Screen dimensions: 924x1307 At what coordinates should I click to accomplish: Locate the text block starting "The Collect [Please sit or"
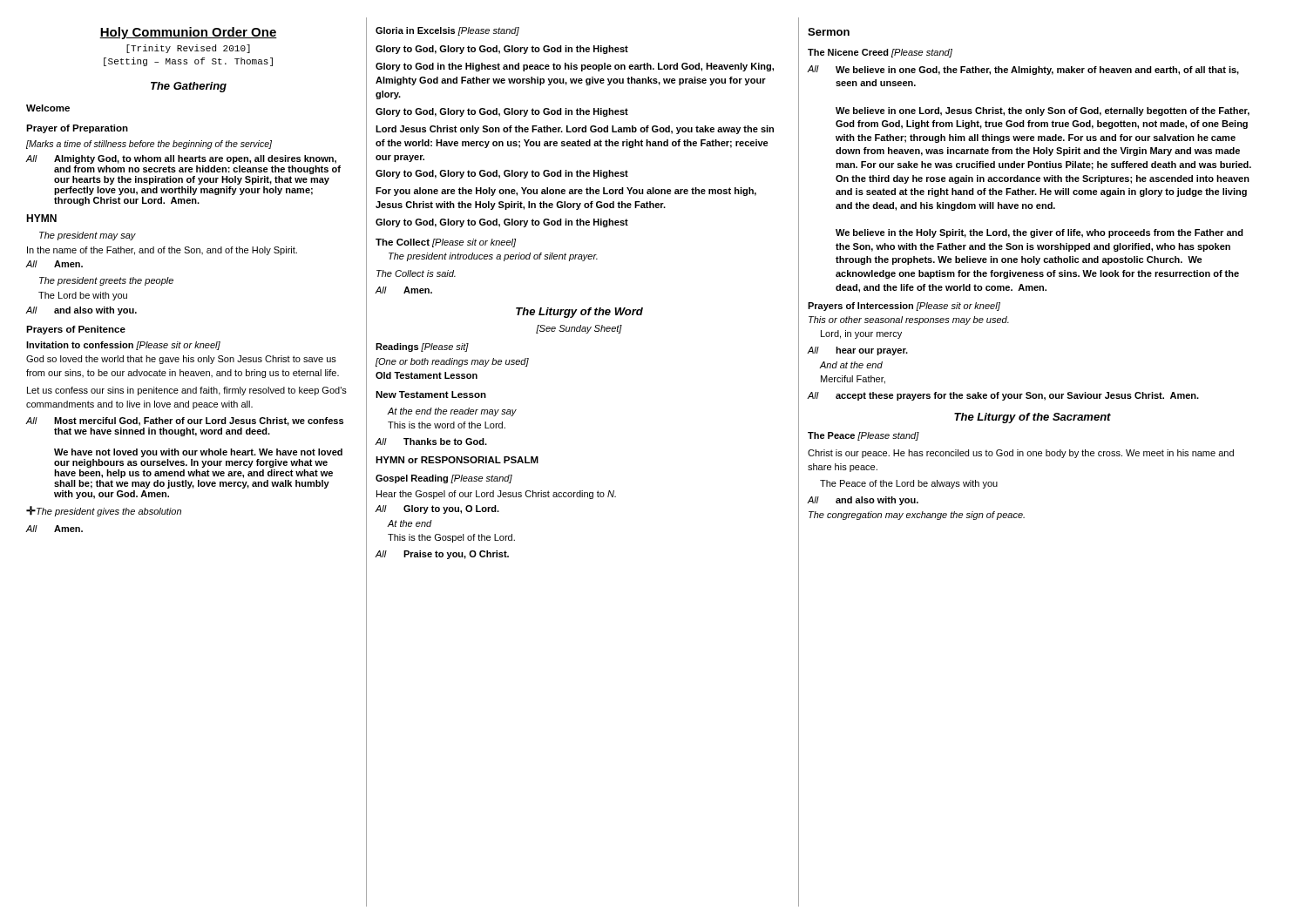click(579, 265)
